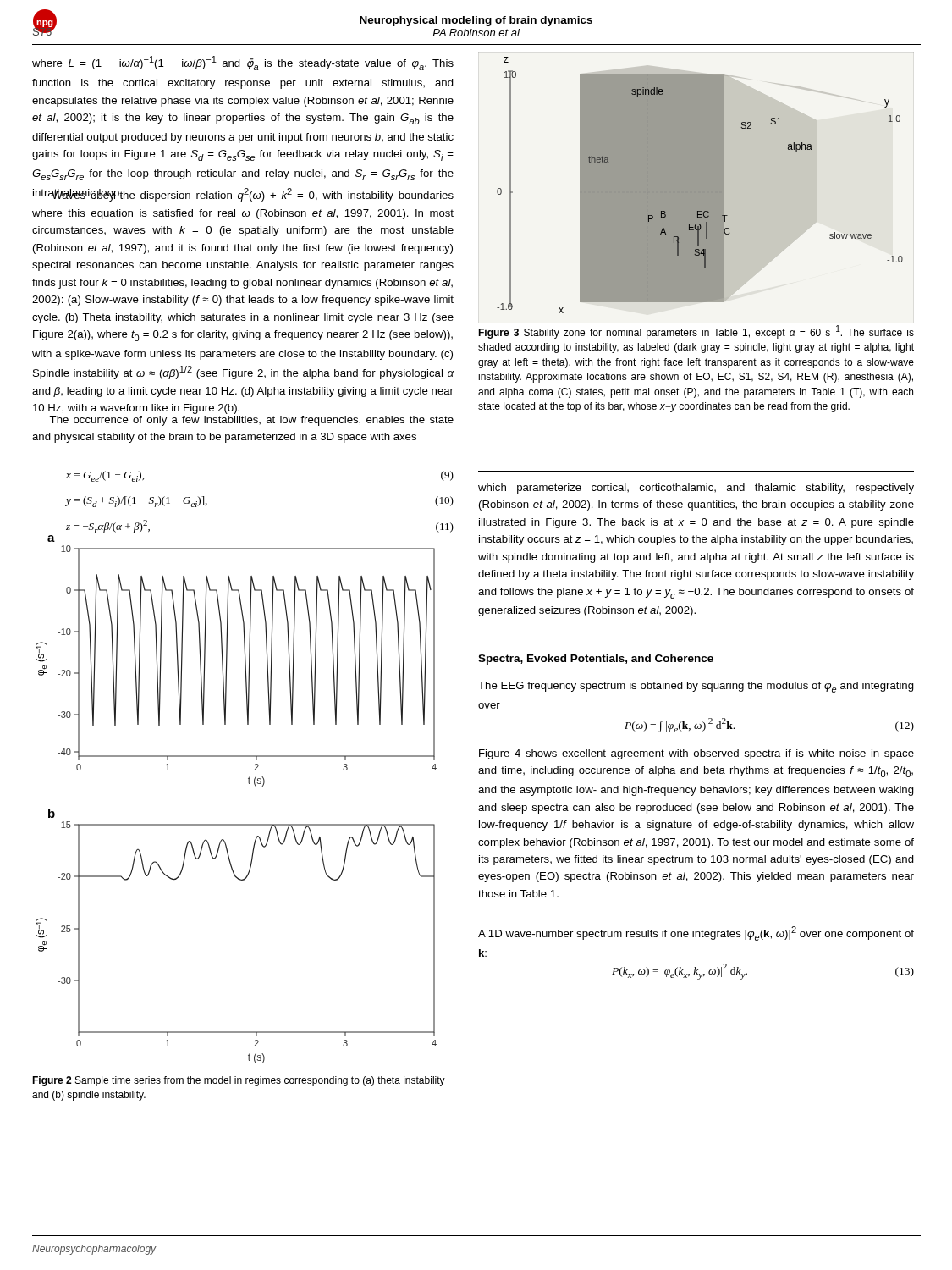
Task: Find the element starting "Figure 4 shows excellent agreement"
Action: [x=696, y=823]
